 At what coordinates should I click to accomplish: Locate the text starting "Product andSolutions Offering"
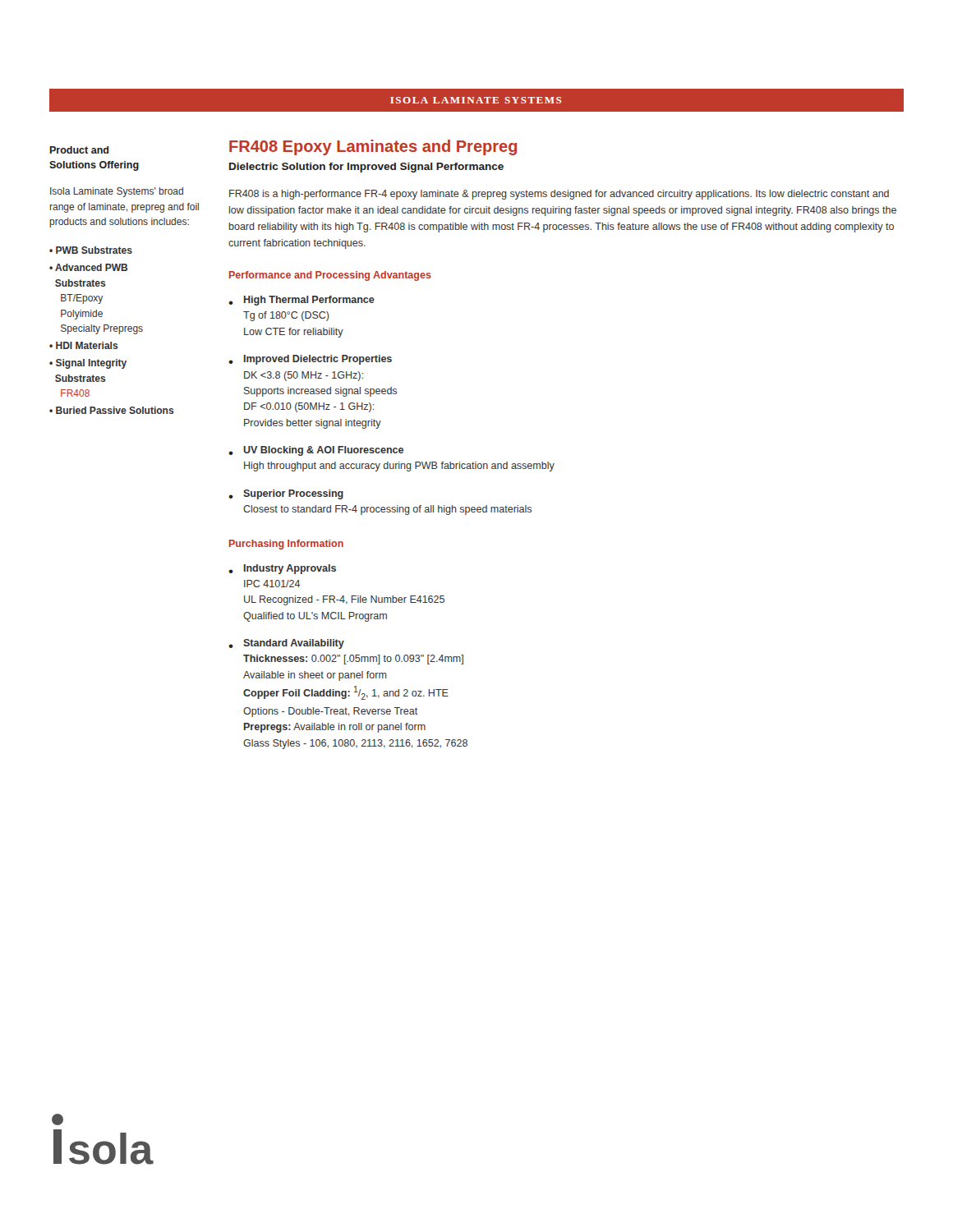(x=94, y=157)
